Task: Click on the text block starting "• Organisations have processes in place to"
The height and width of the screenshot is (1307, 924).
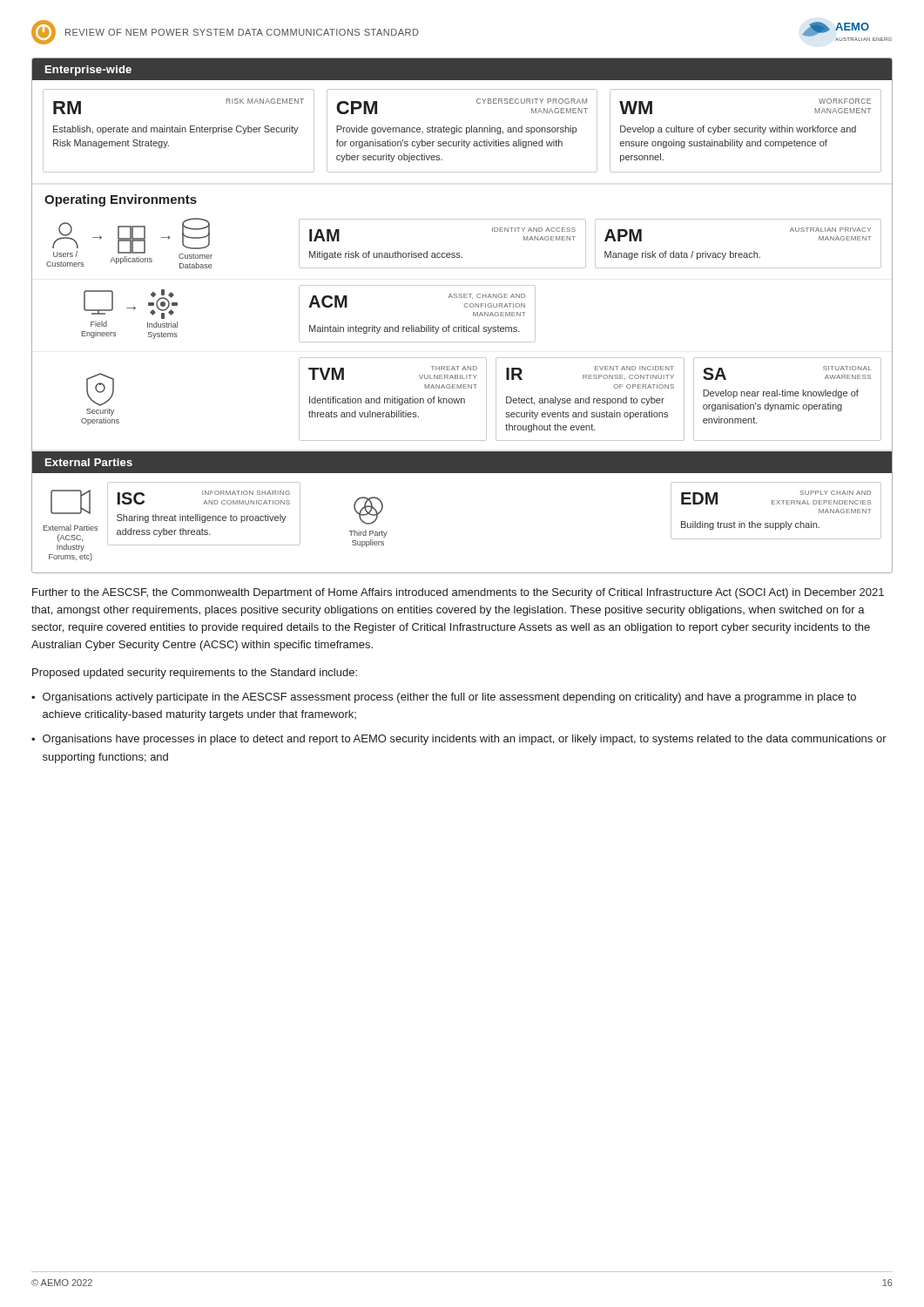Action: [x=462, y=748]
